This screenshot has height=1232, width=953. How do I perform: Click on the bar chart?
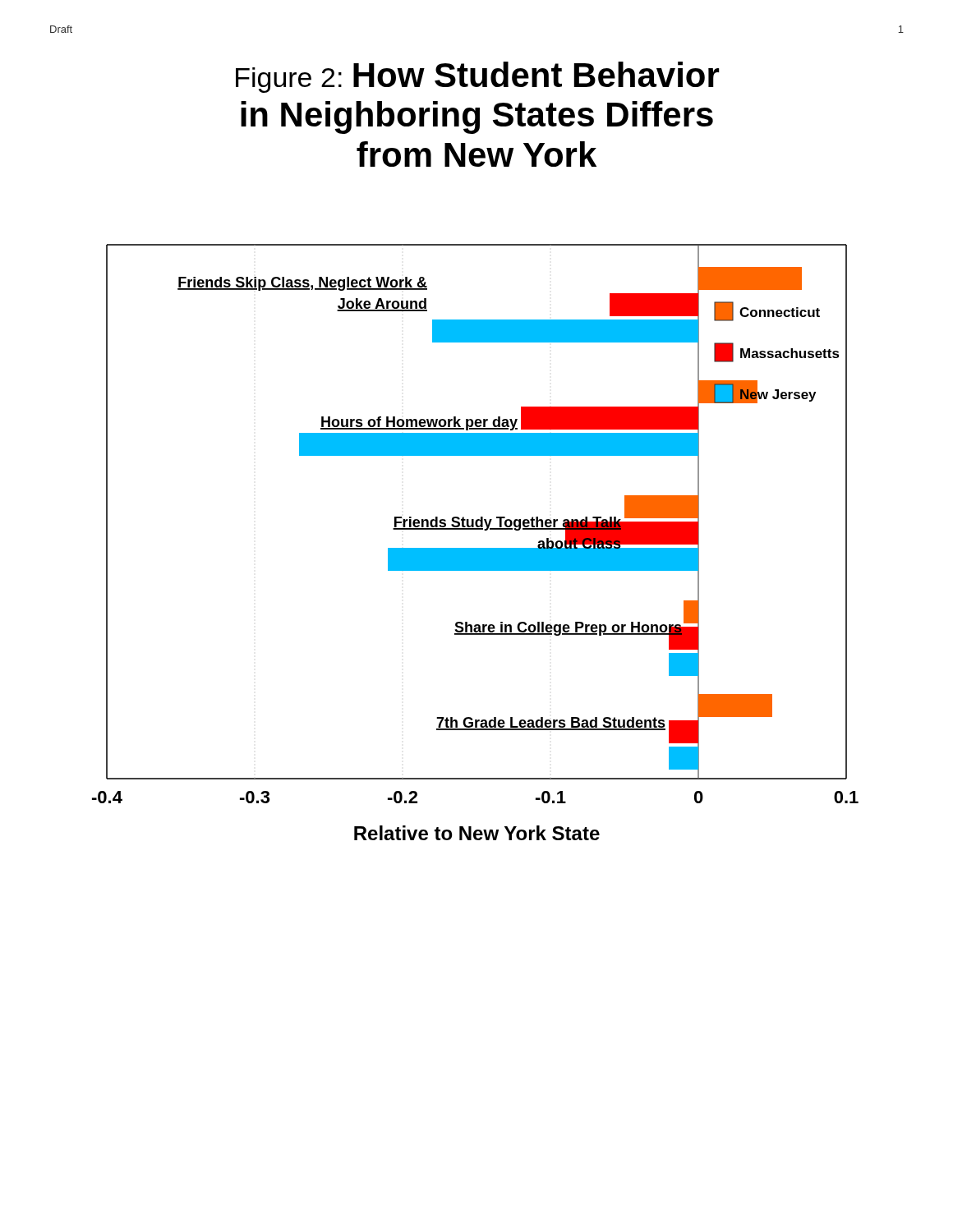(x=476, y=549)
